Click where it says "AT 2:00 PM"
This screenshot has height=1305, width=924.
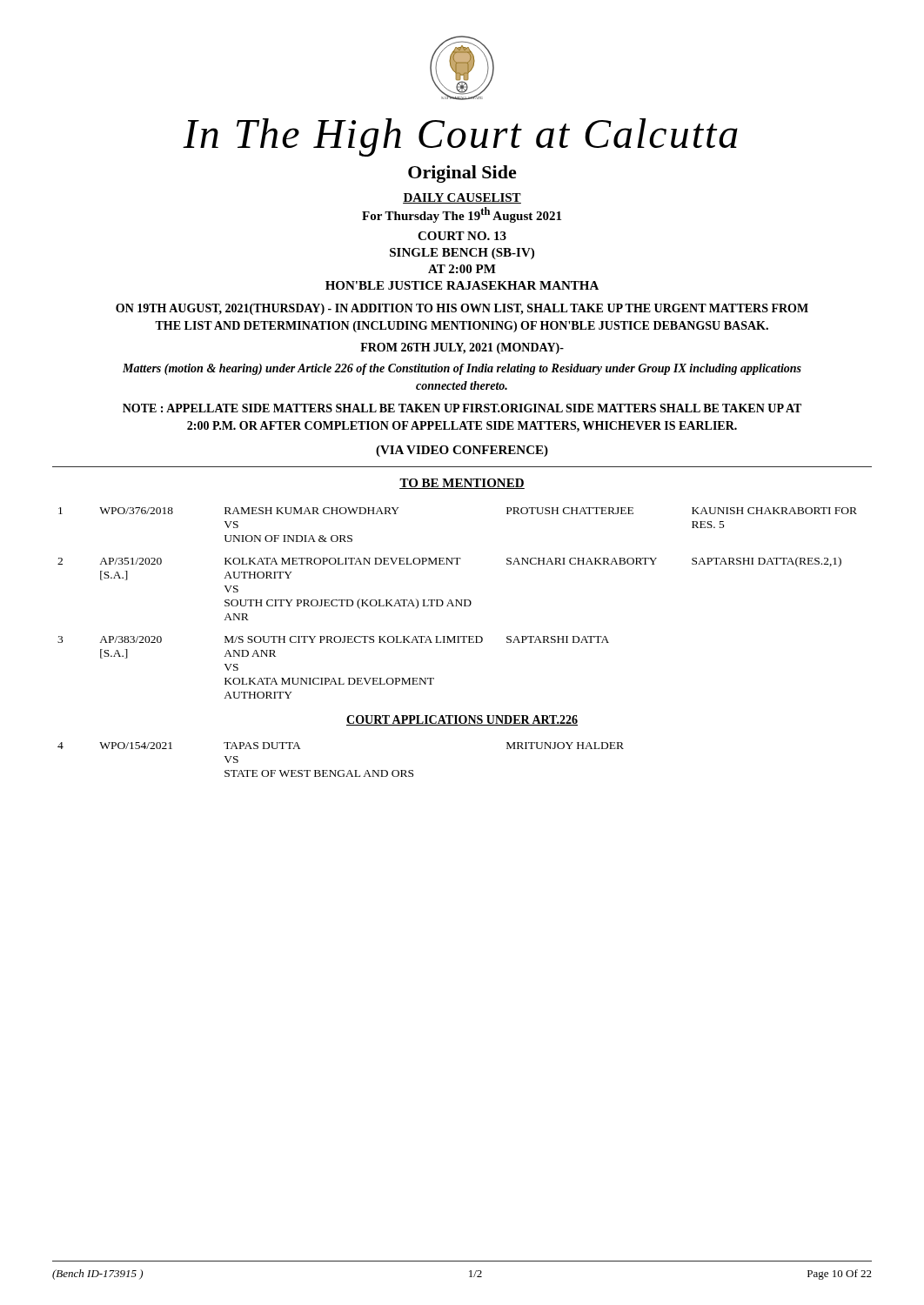[462, 269]
